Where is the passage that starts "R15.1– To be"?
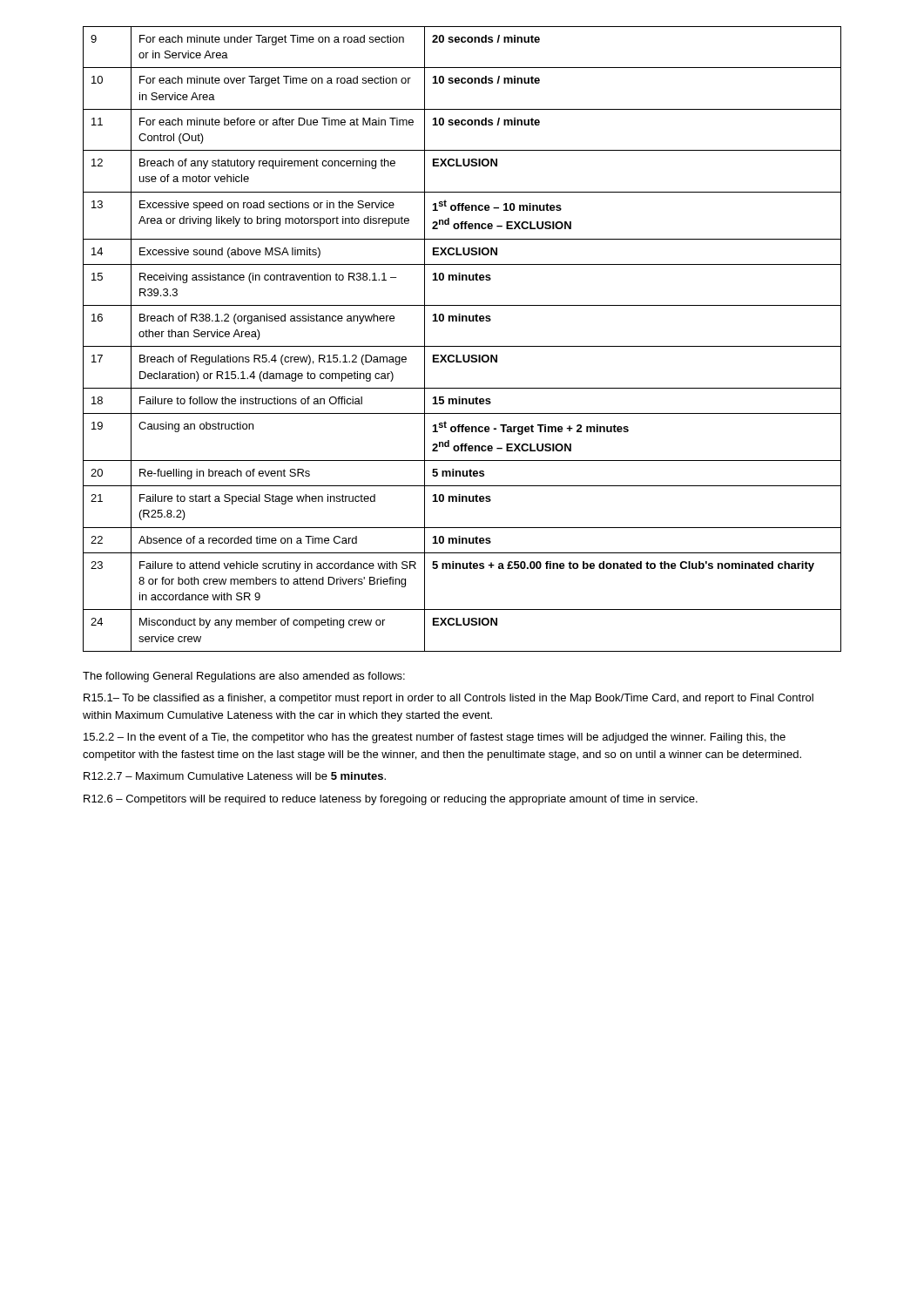 pyautogui.click(x=448, y=706)
